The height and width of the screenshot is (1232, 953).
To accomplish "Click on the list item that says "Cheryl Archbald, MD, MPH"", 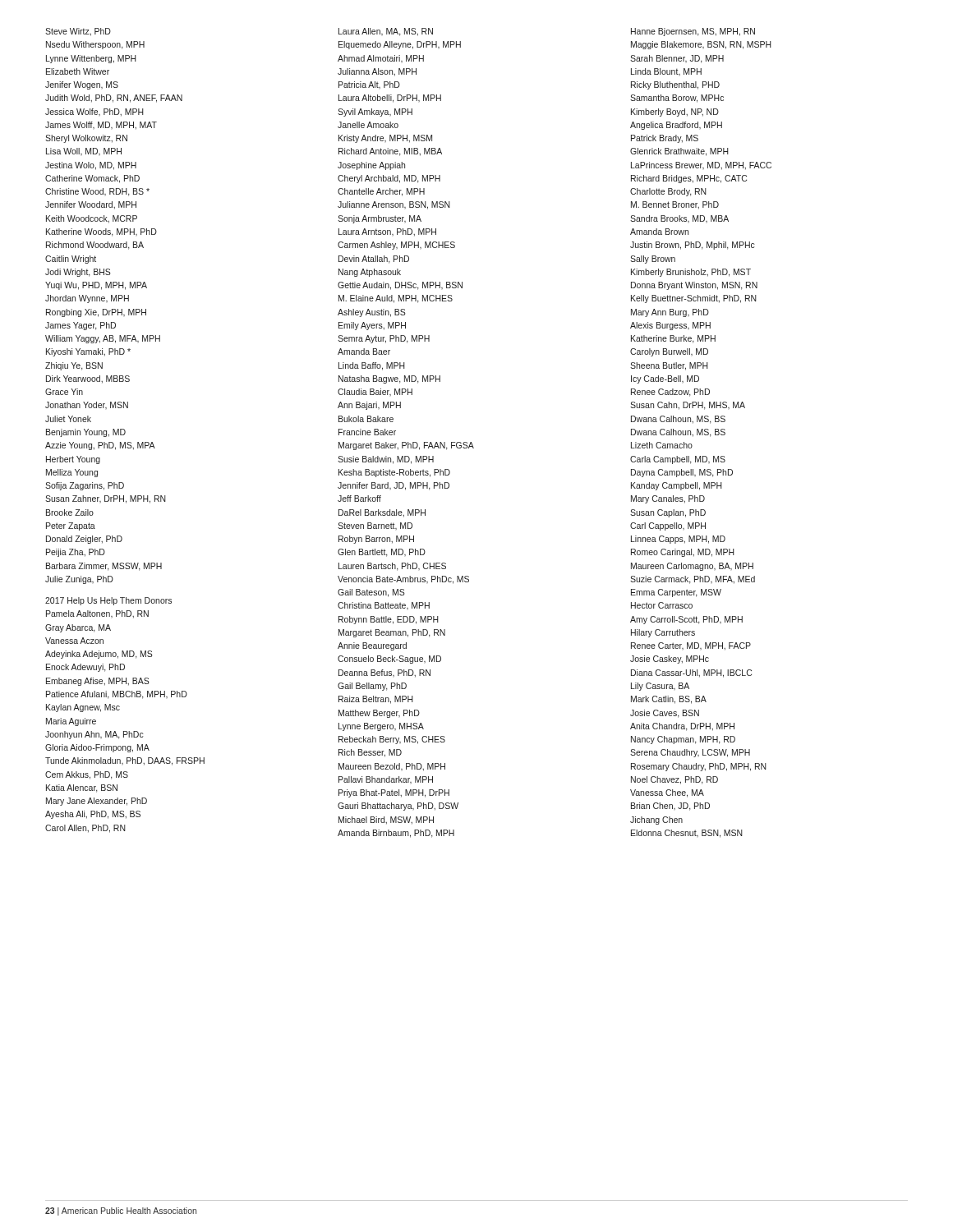I will click(389, 179).
